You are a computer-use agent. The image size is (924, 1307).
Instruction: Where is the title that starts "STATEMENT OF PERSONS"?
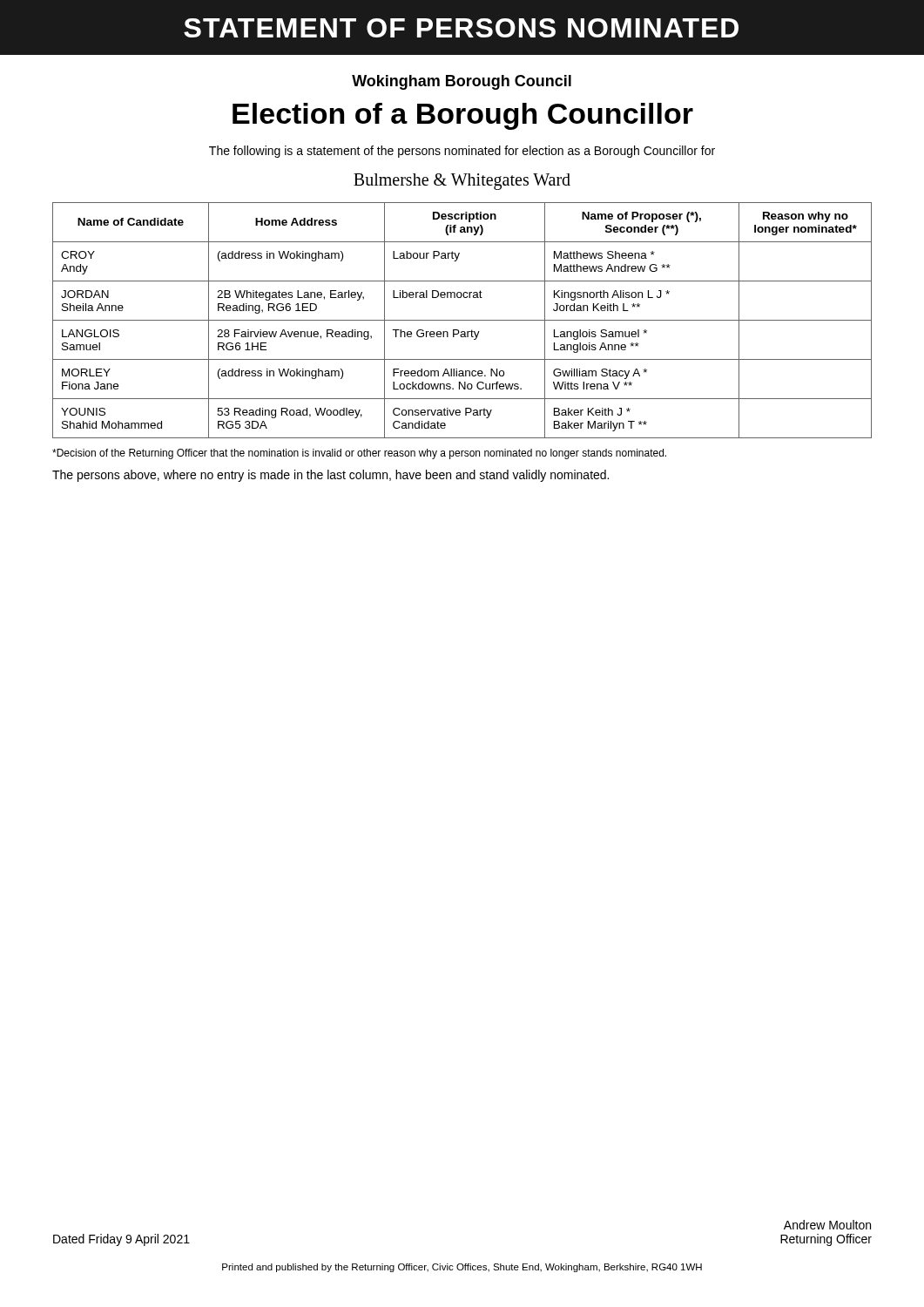(462, 28)
